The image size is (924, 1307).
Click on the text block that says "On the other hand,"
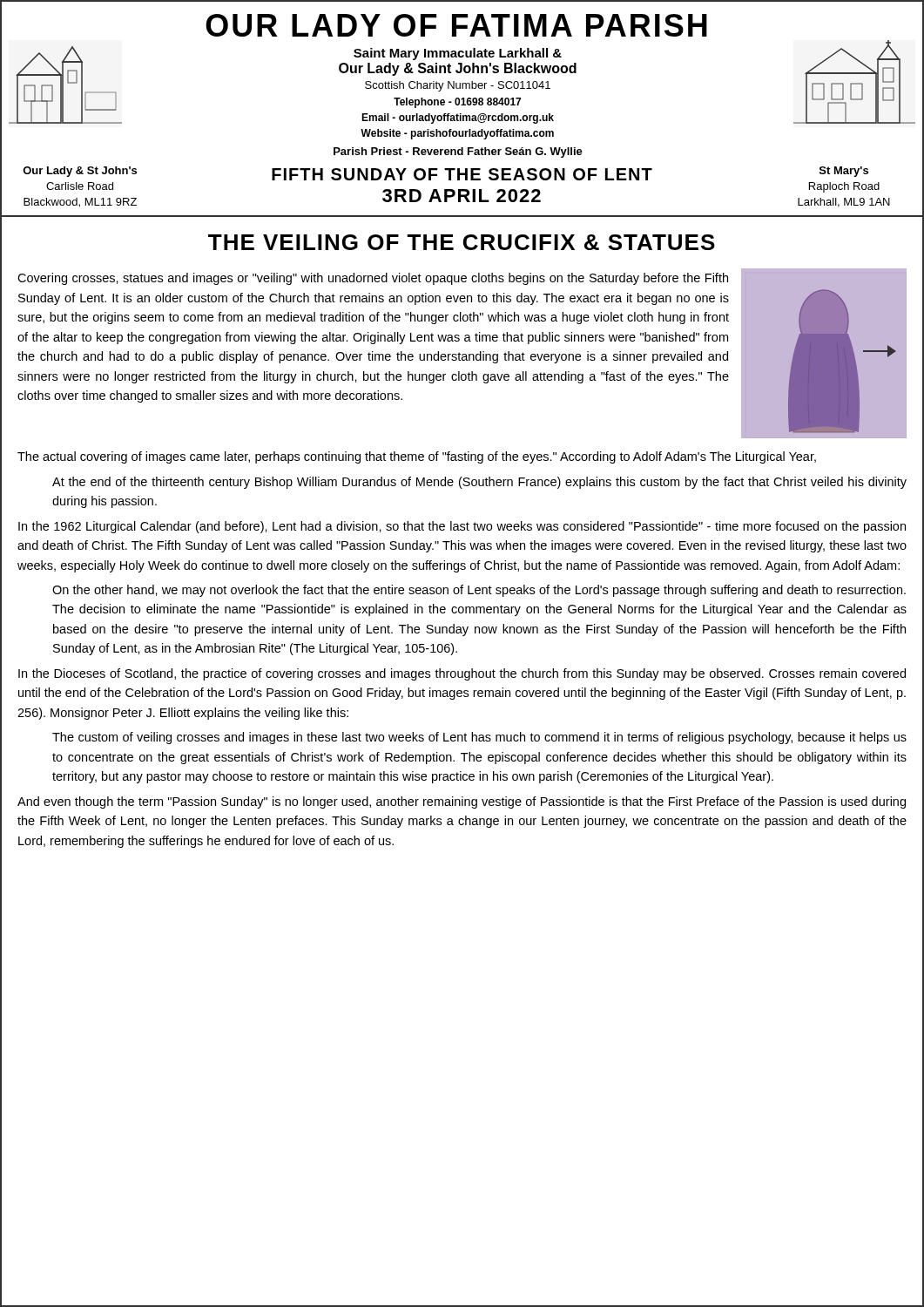(479, 619)
